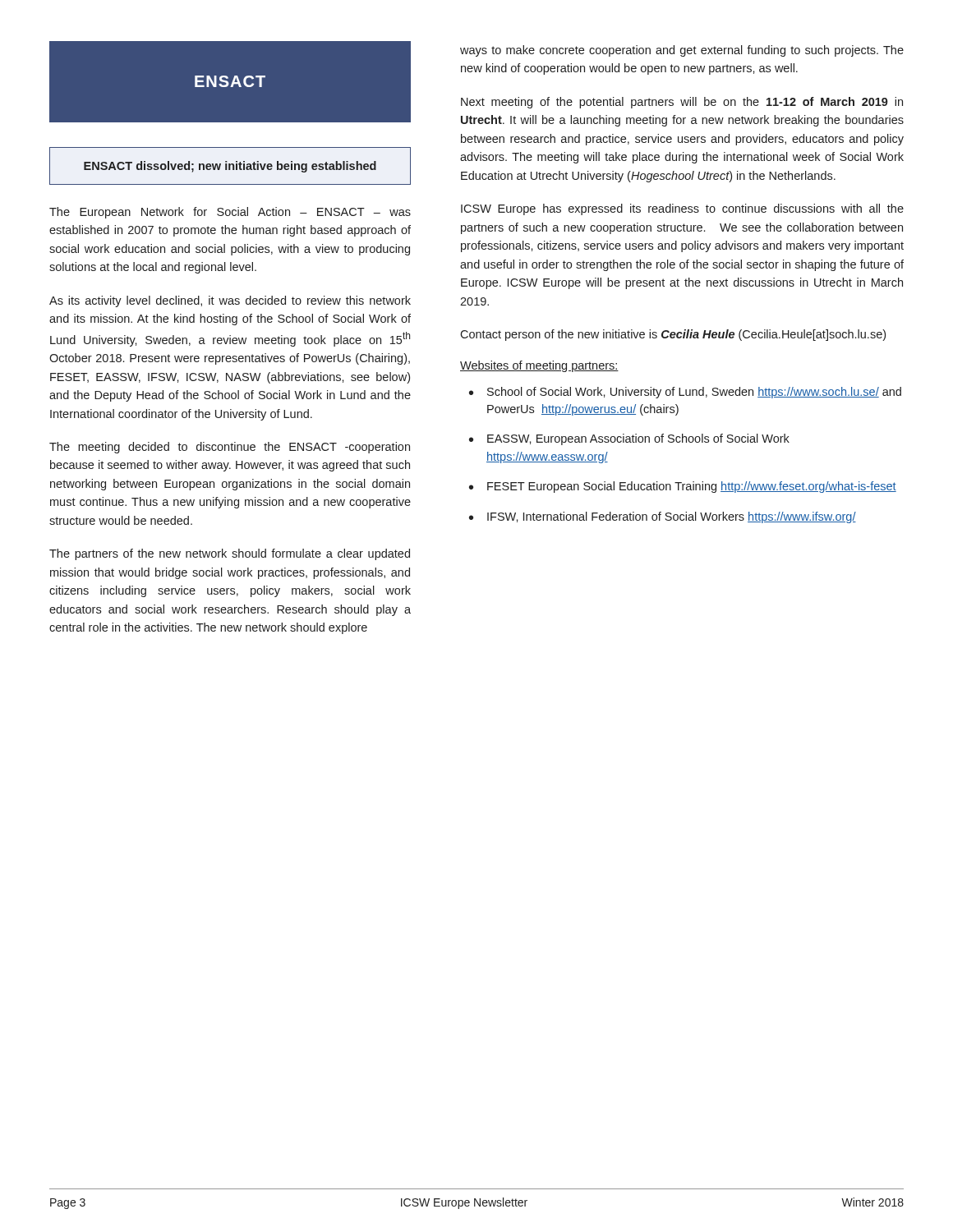This screenshot has width=953, height=1232.
Task: Click the passage that begins "As its activity level declined, it was decided"
Action: pyautogui.click(x=230, y=357)
